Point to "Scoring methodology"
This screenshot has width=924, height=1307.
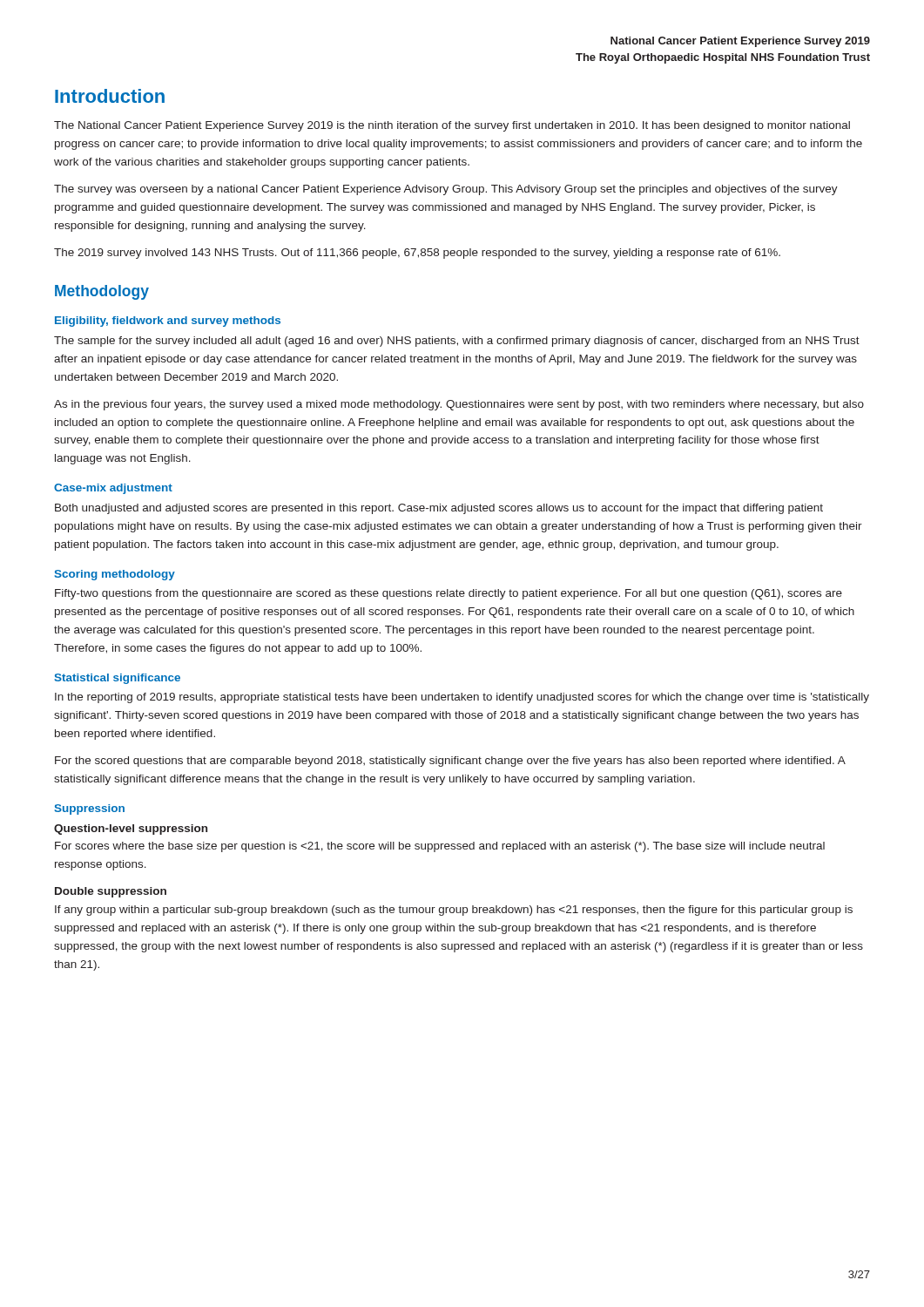(x=114, y=573)
